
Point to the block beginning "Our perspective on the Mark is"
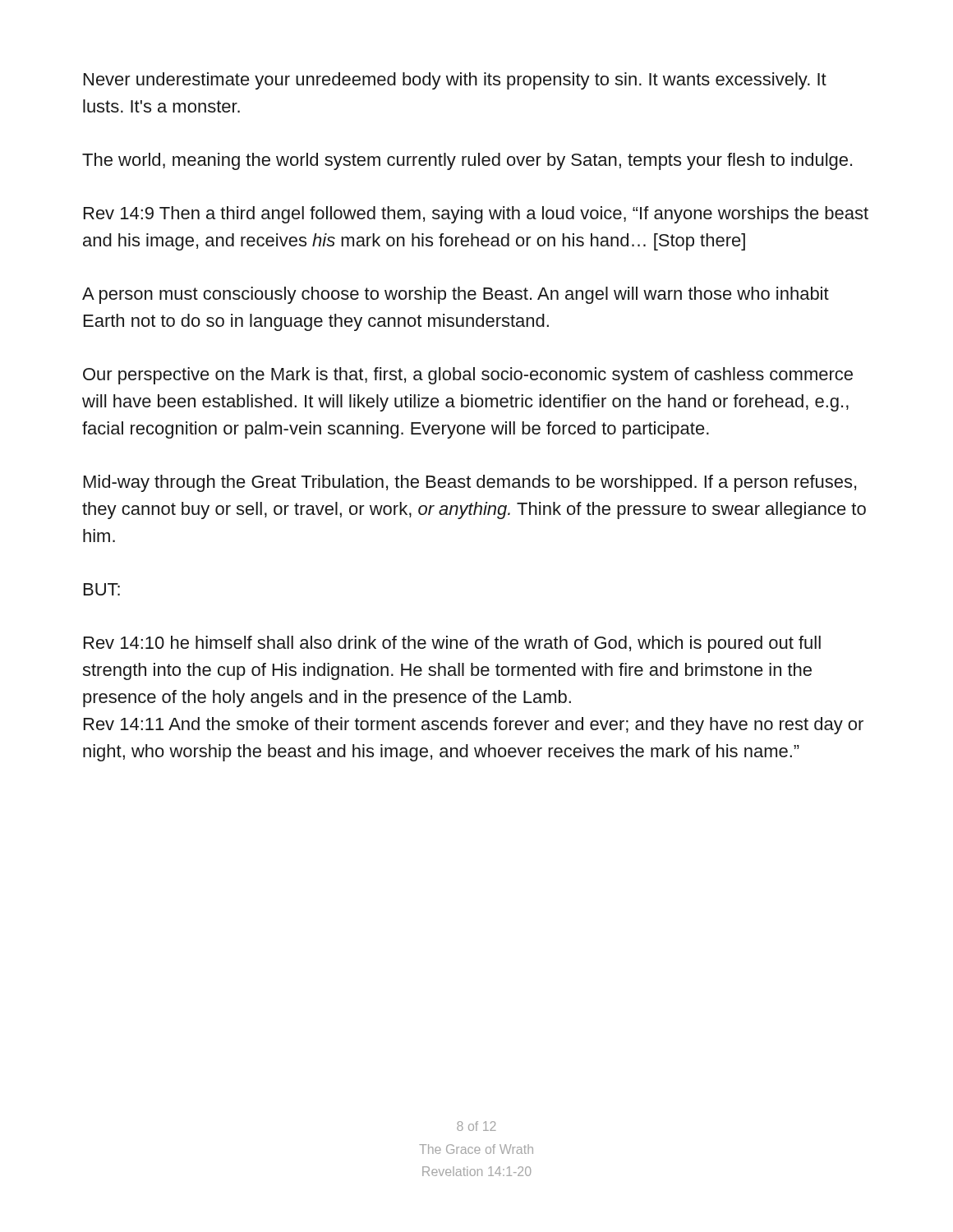(x=468, y=401)
